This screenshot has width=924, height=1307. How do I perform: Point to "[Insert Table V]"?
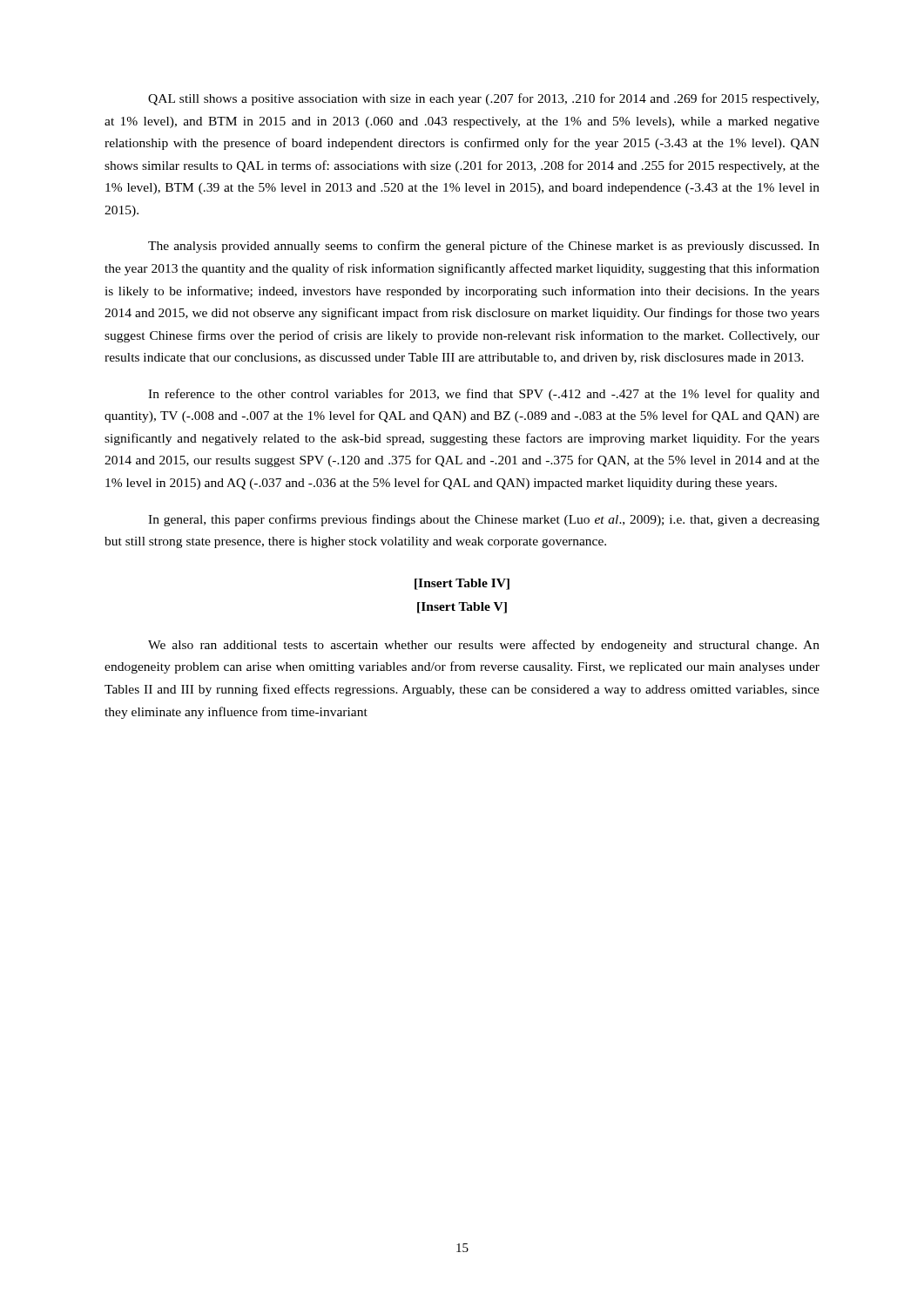coord(462,606)
